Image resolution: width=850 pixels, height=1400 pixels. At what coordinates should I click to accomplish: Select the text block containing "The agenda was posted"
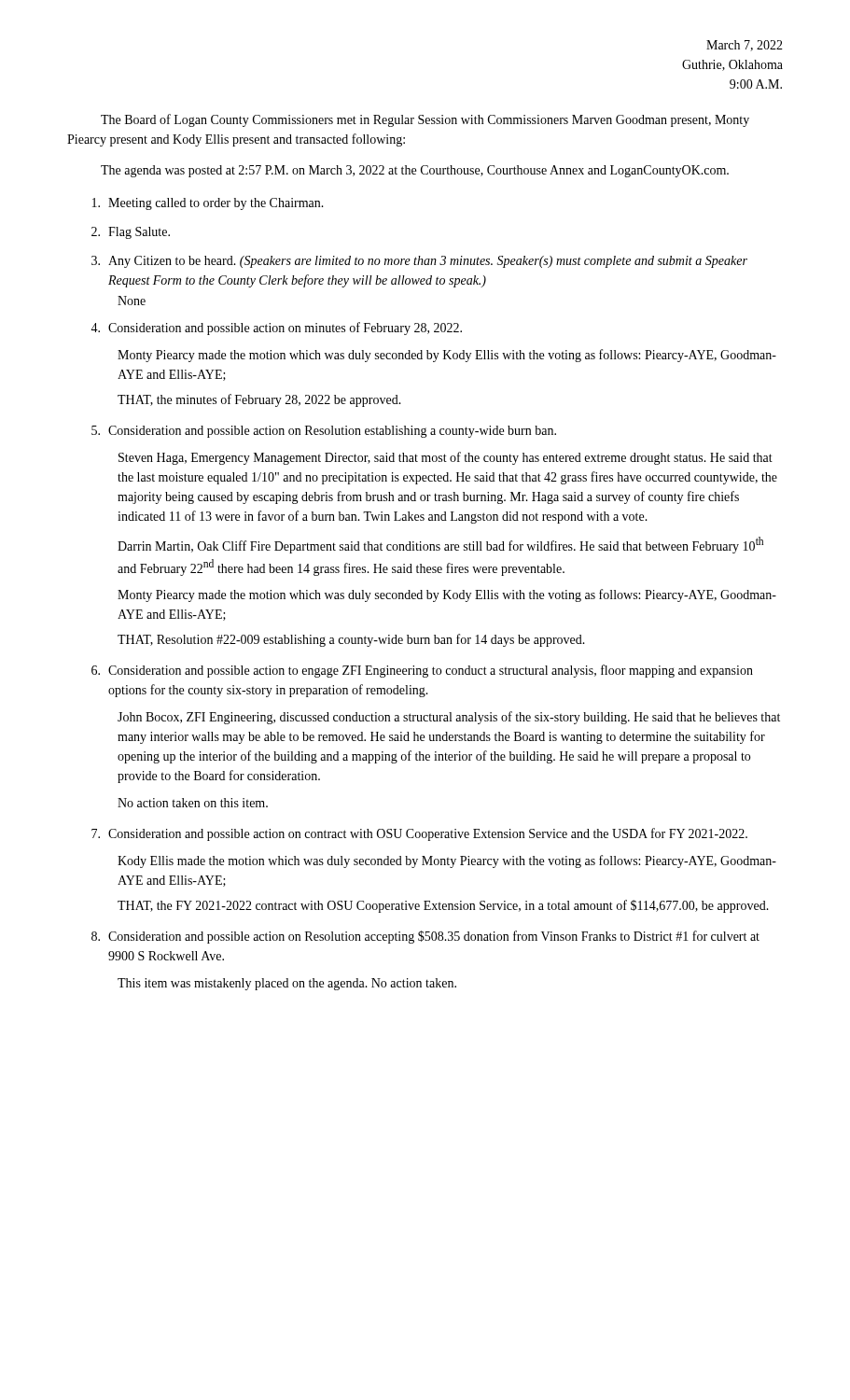coord(415,170)
